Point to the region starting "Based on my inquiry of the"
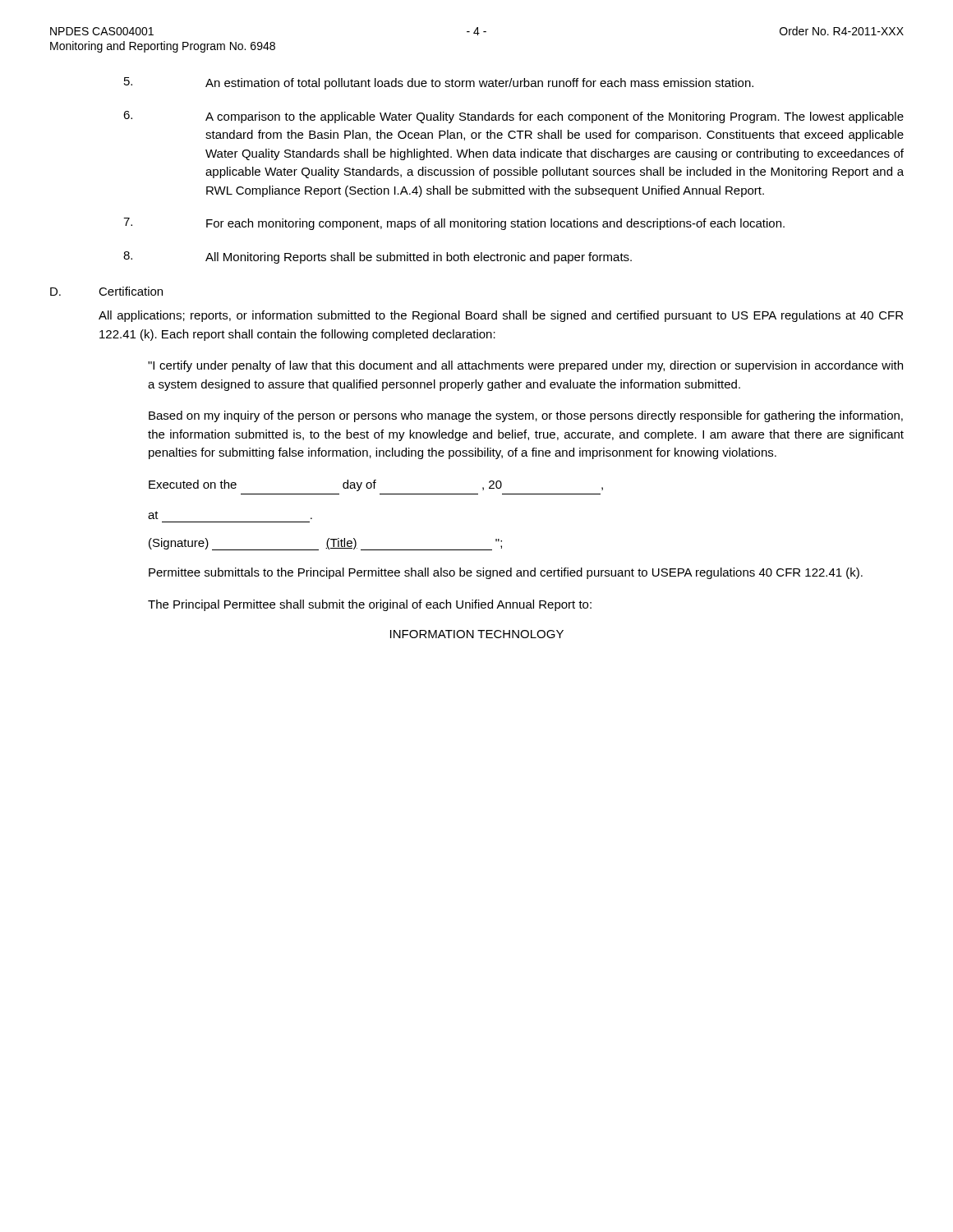Screen dimensions: 1232x953 click(526, 434)
